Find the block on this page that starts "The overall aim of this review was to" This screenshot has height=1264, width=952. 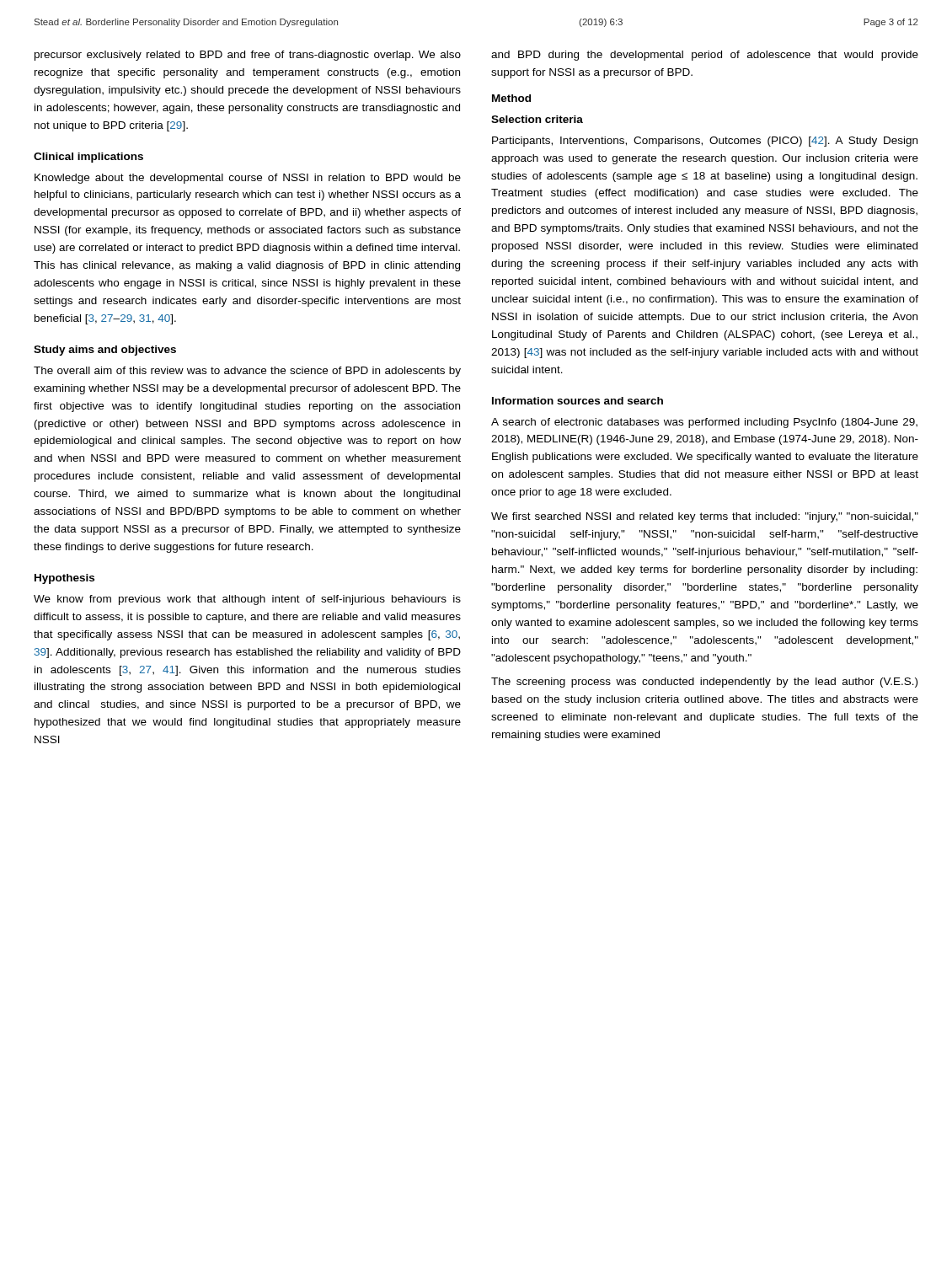pos(247,459)
